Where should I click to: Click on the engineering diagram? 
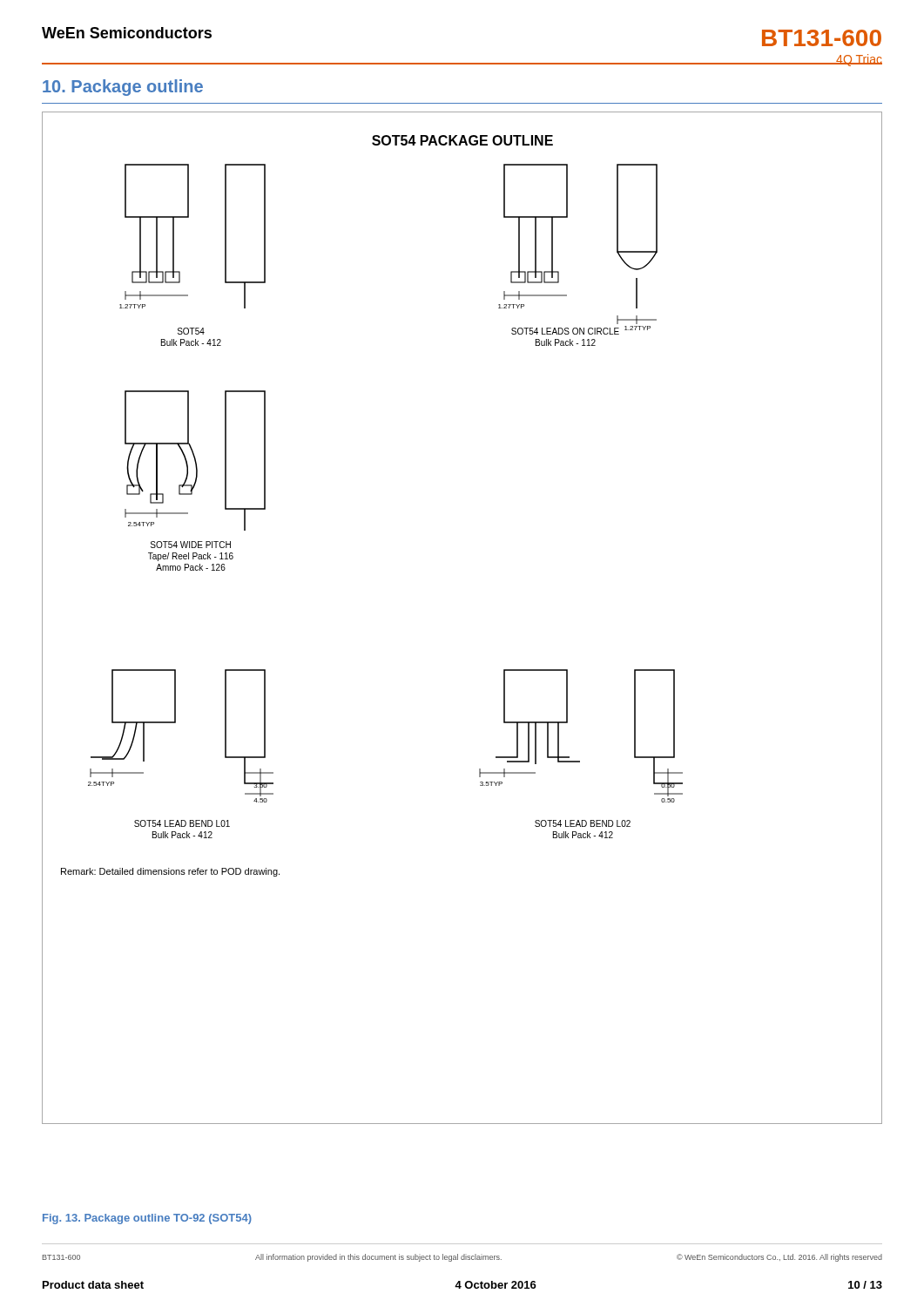click(462, 618)
